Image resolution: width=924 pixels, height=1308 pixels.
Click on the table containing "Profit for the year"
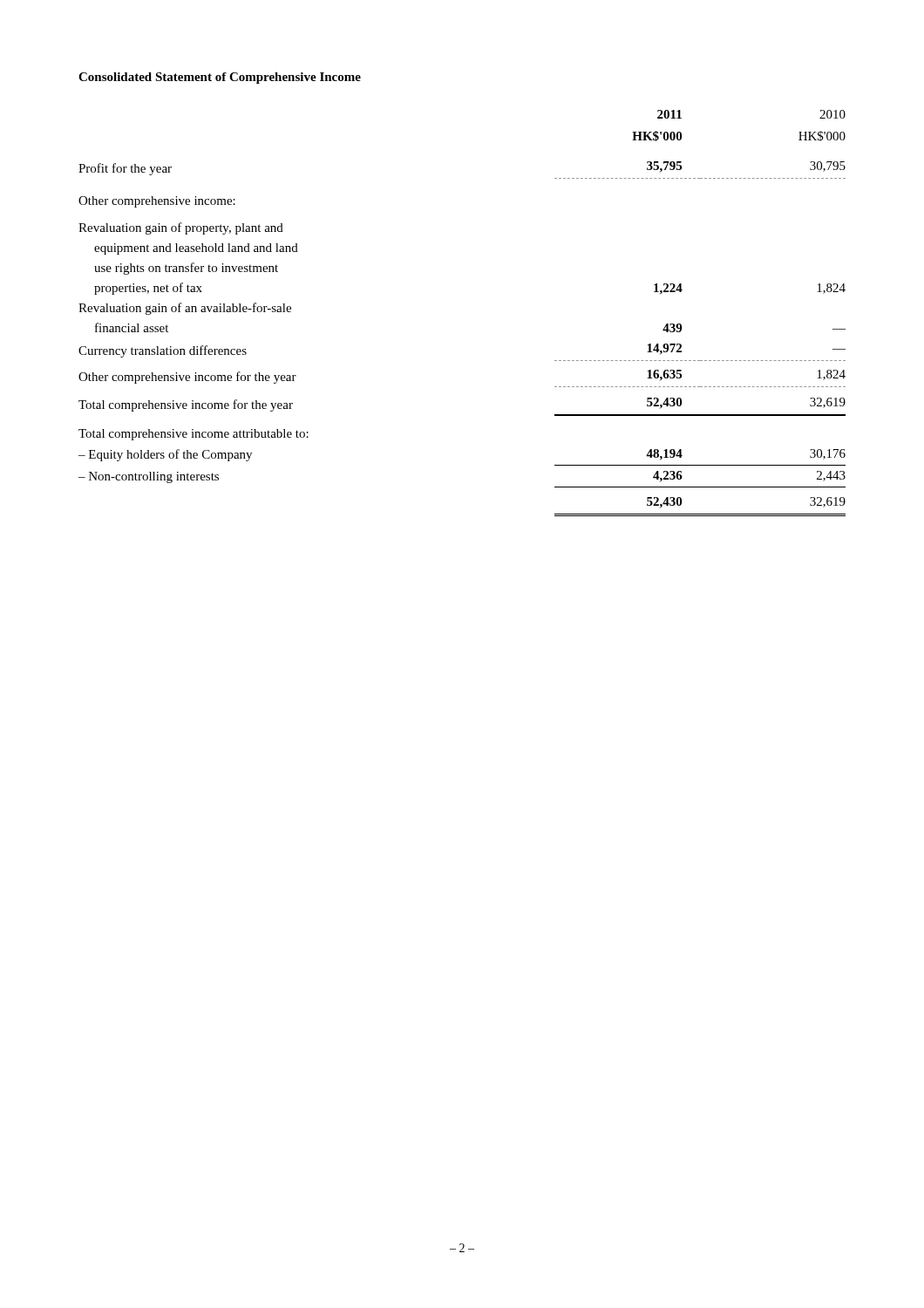[x=462, y=311]
